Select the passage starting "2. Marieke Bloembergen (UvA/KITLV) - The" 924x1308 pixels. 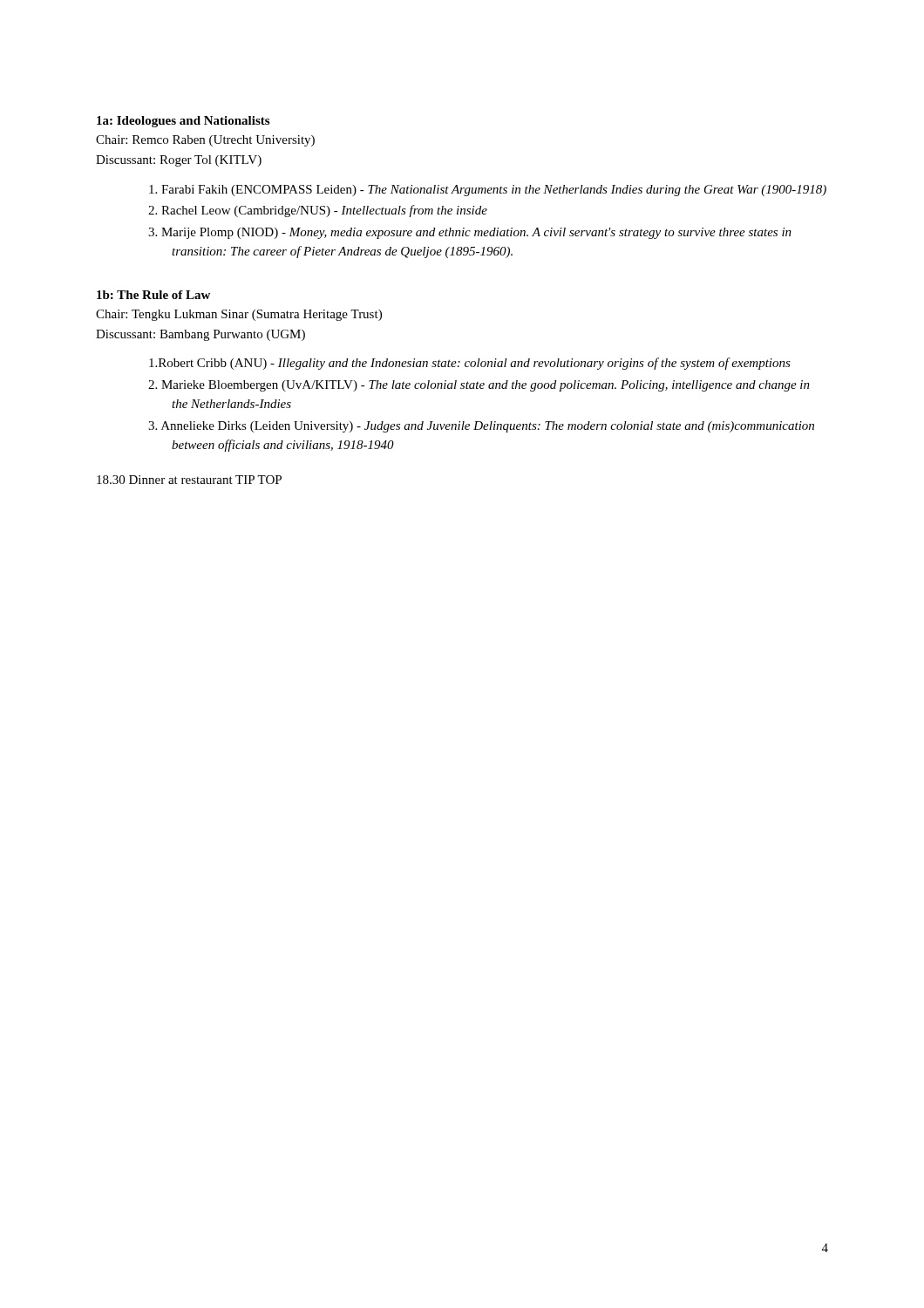click(491, 394)
